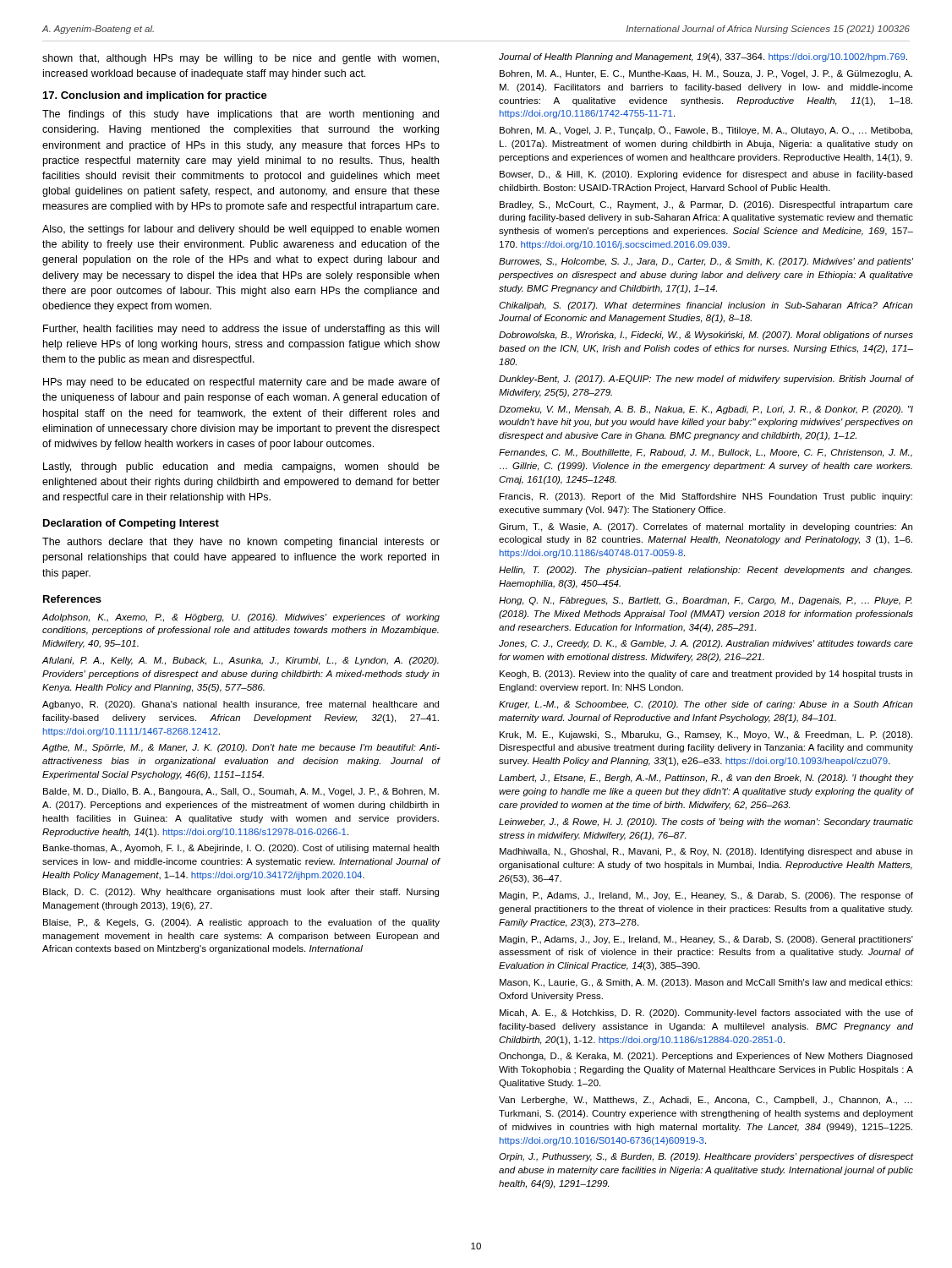Locate the list item with the text "Francis, R. (2013)."
Image resolution: width=952 pixels, height=1268 pixels.
click(706, 503)
